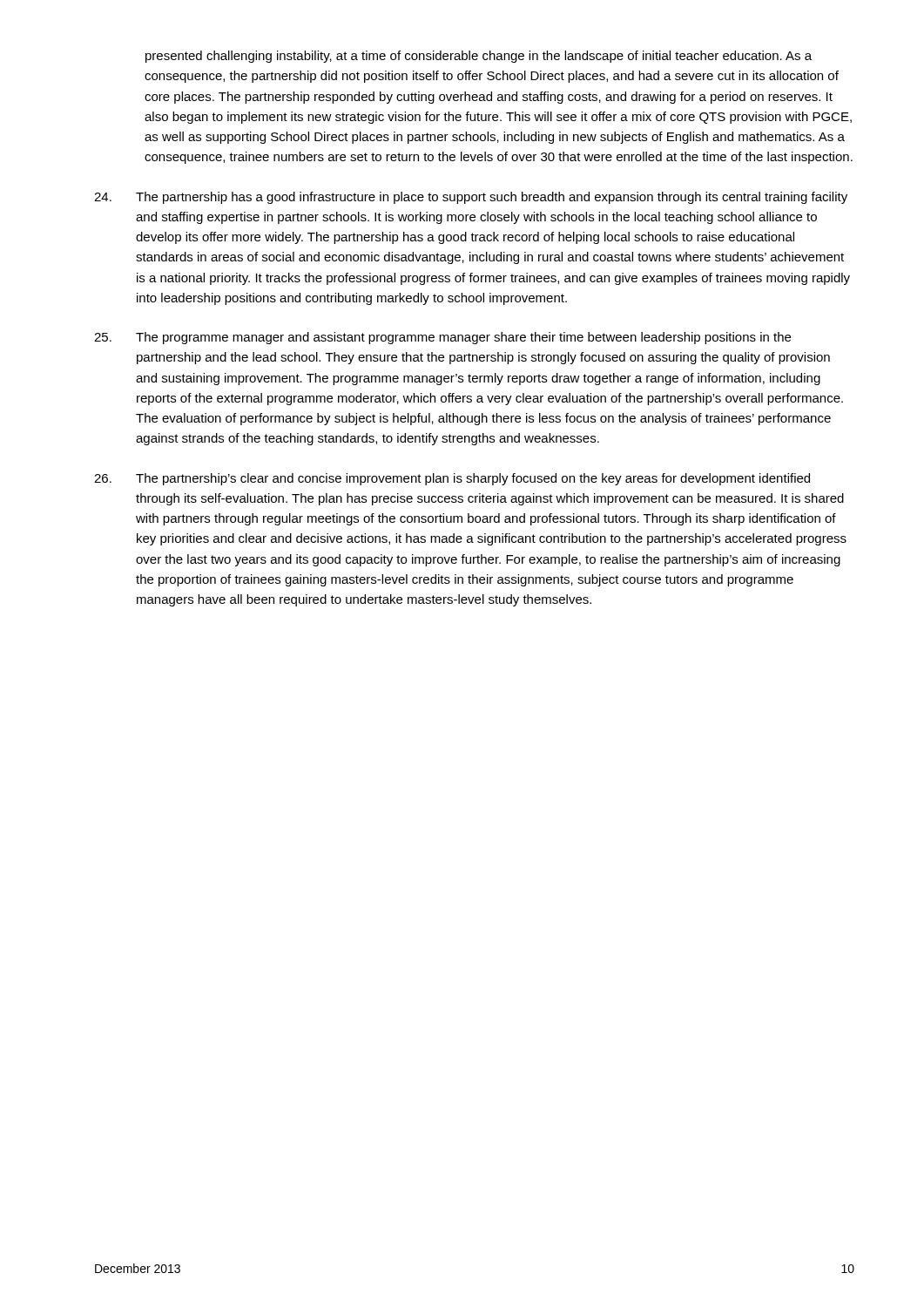The height and width of the screenshot is (1307, 924).
Task: Find the list item that says "25. The programme manager and assistant programme"
Action: click(x=474, y=388)
